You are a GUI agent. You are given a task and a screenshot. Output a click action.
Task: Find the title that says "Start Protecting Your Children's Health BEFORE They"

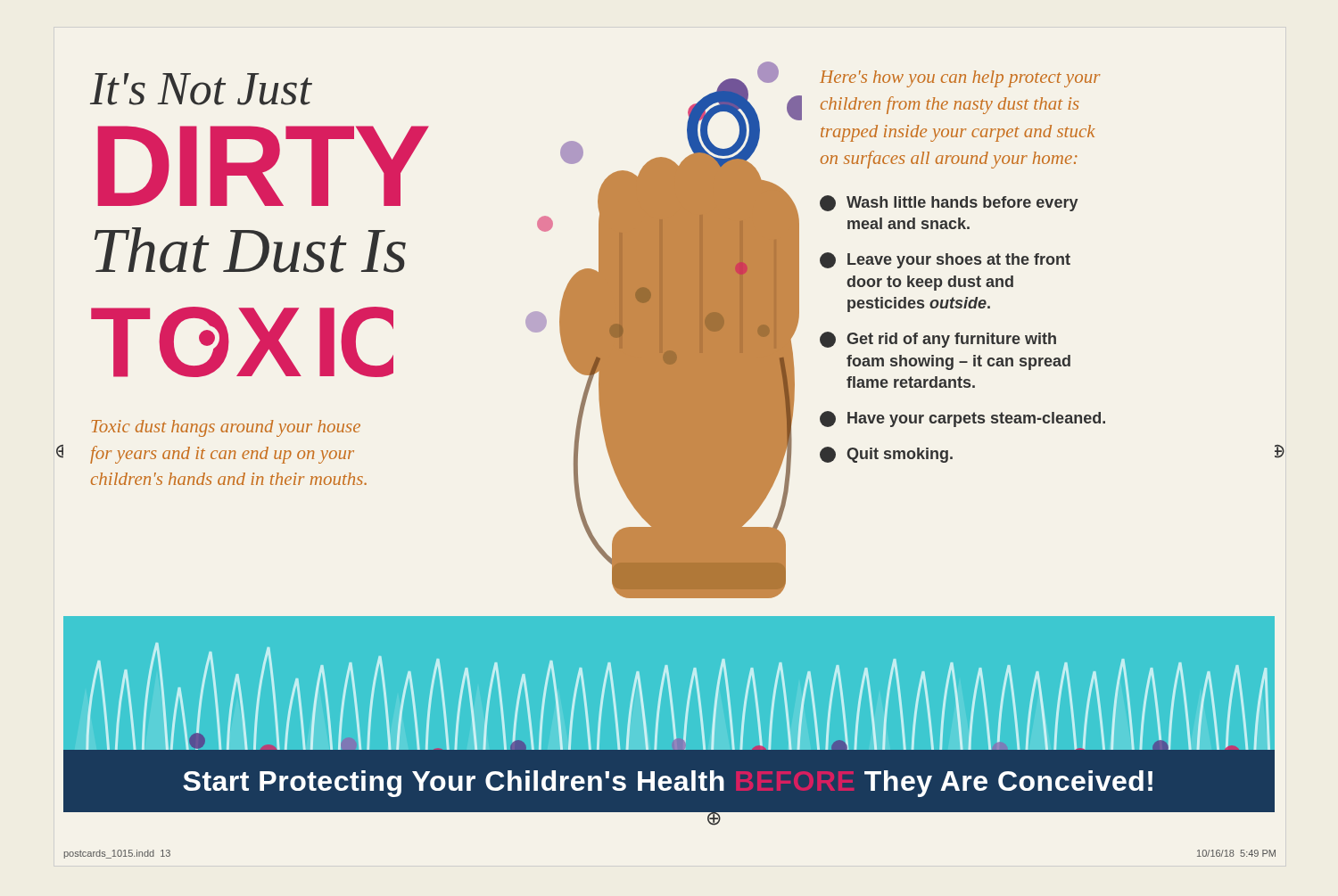point(669,781)
